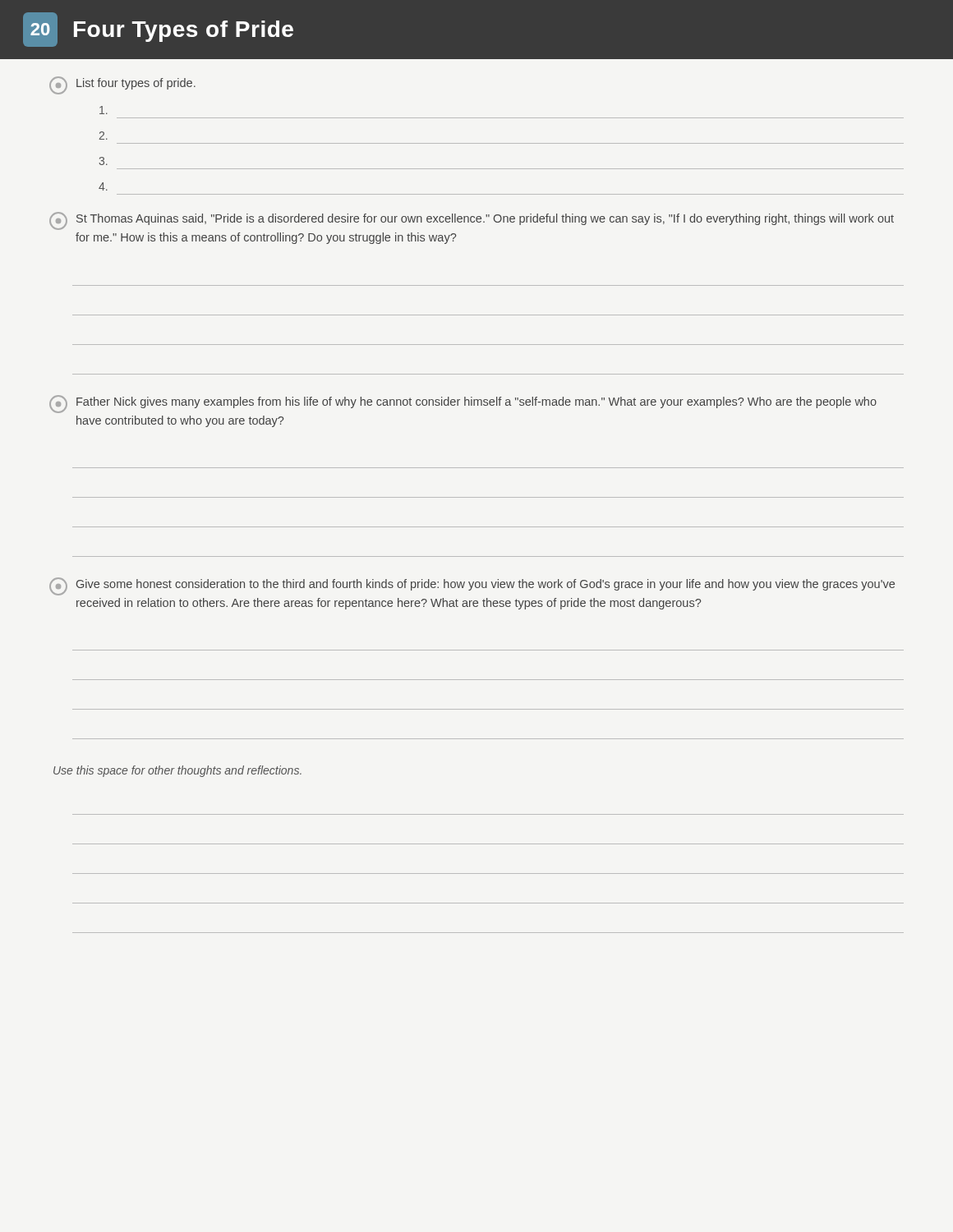
Task: Click the passage that begins "Use this space for"
Action: pos(178,771)
